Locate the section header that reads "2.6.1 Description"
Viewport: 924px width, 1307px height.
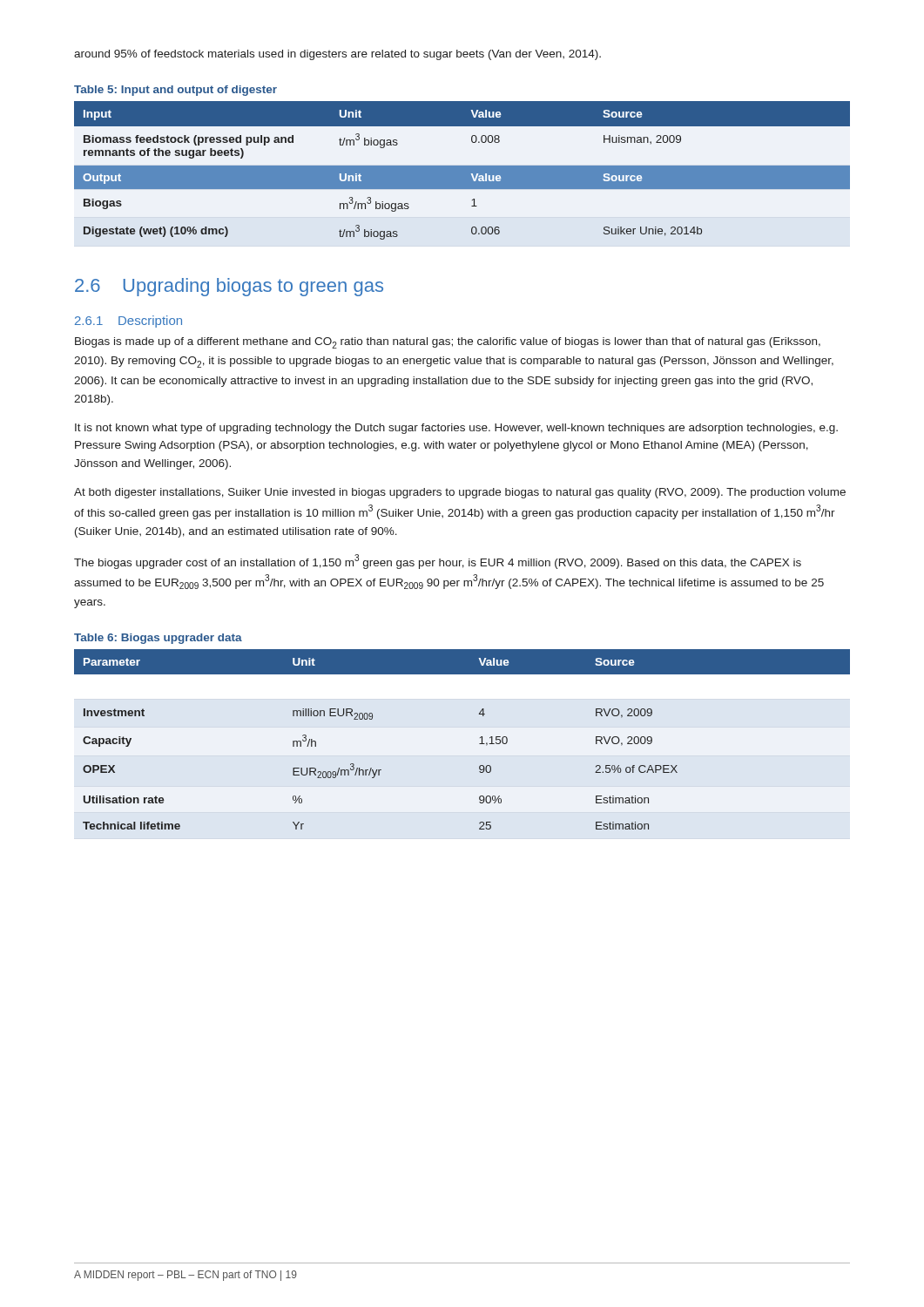tap(128, 320)
